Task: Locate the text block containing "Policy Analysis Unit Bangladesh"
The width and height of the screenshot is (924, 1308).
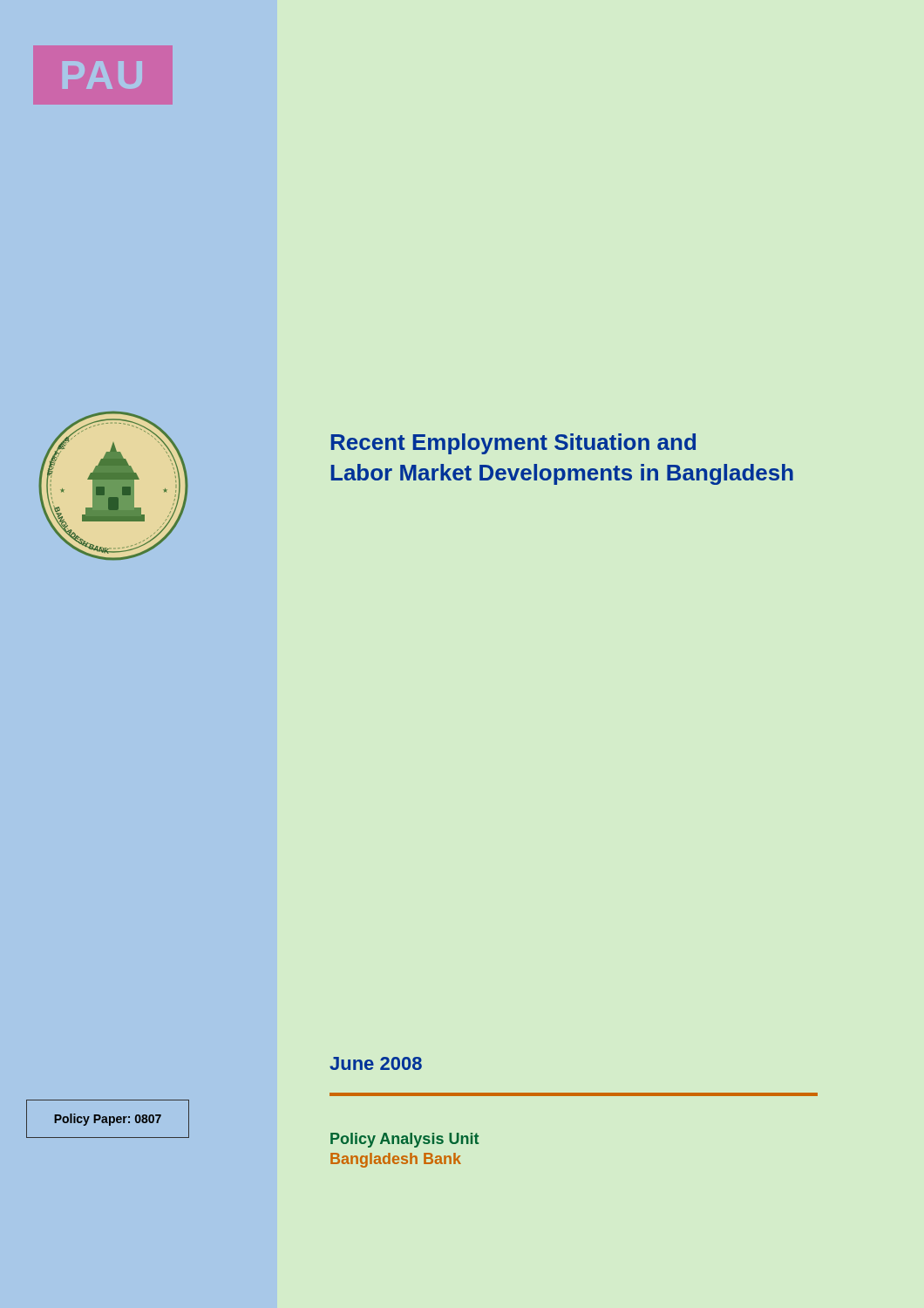Action: 404,1140
